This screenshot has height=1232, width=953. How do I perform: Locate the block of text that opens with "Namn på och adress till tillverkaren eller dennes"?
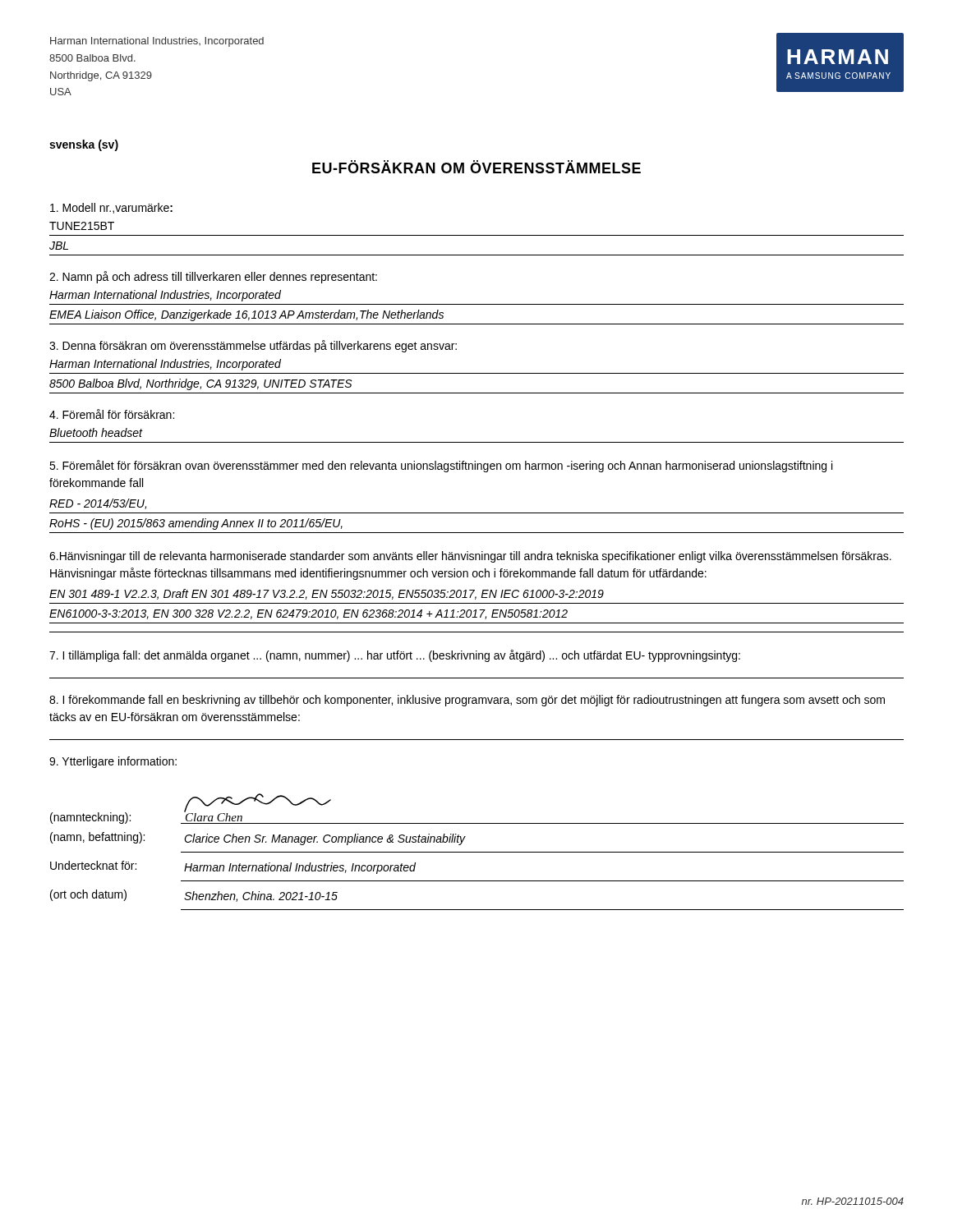(476, 297)
